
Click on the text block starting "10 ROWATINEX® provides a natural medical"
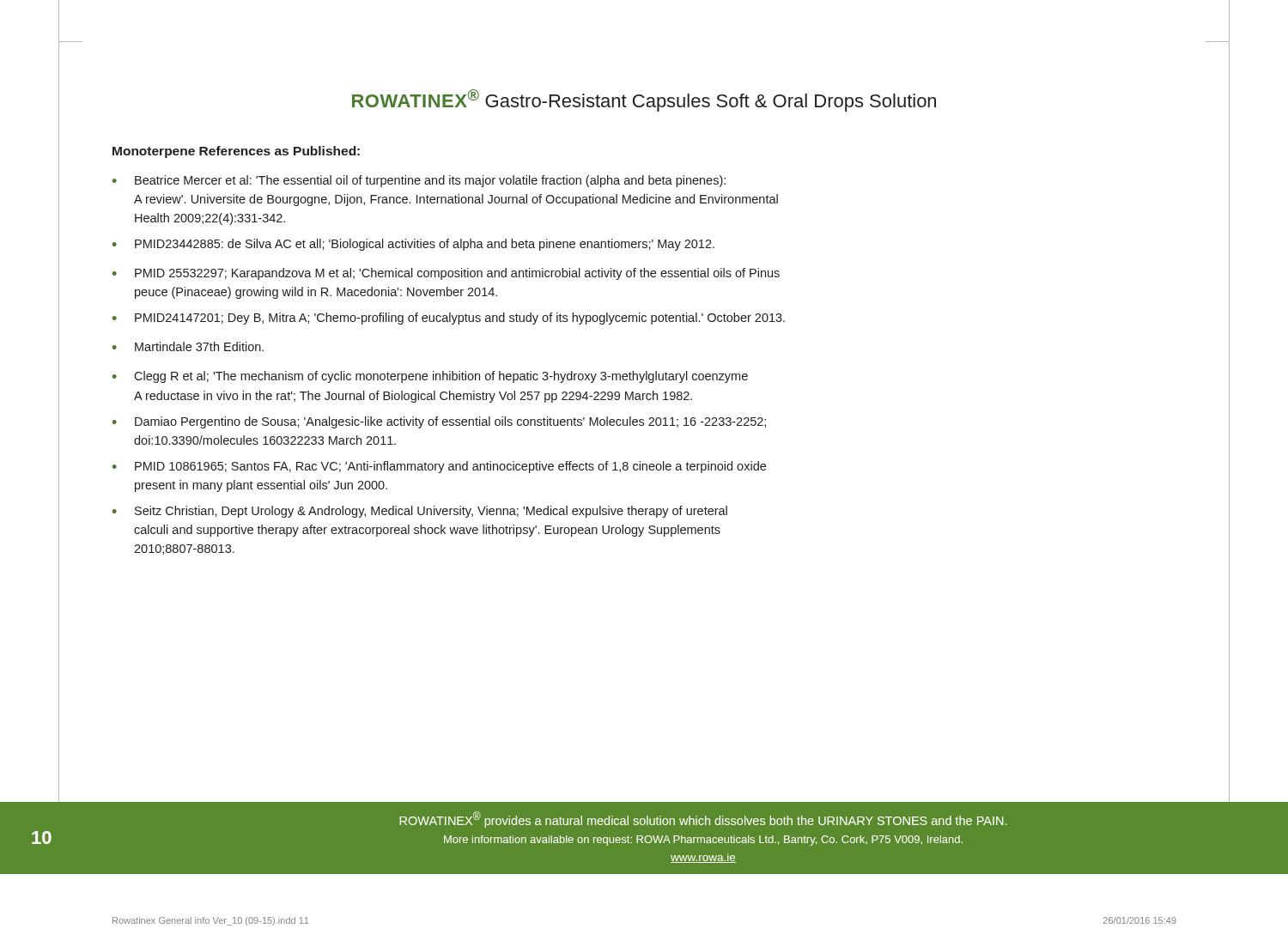(644, 838)
